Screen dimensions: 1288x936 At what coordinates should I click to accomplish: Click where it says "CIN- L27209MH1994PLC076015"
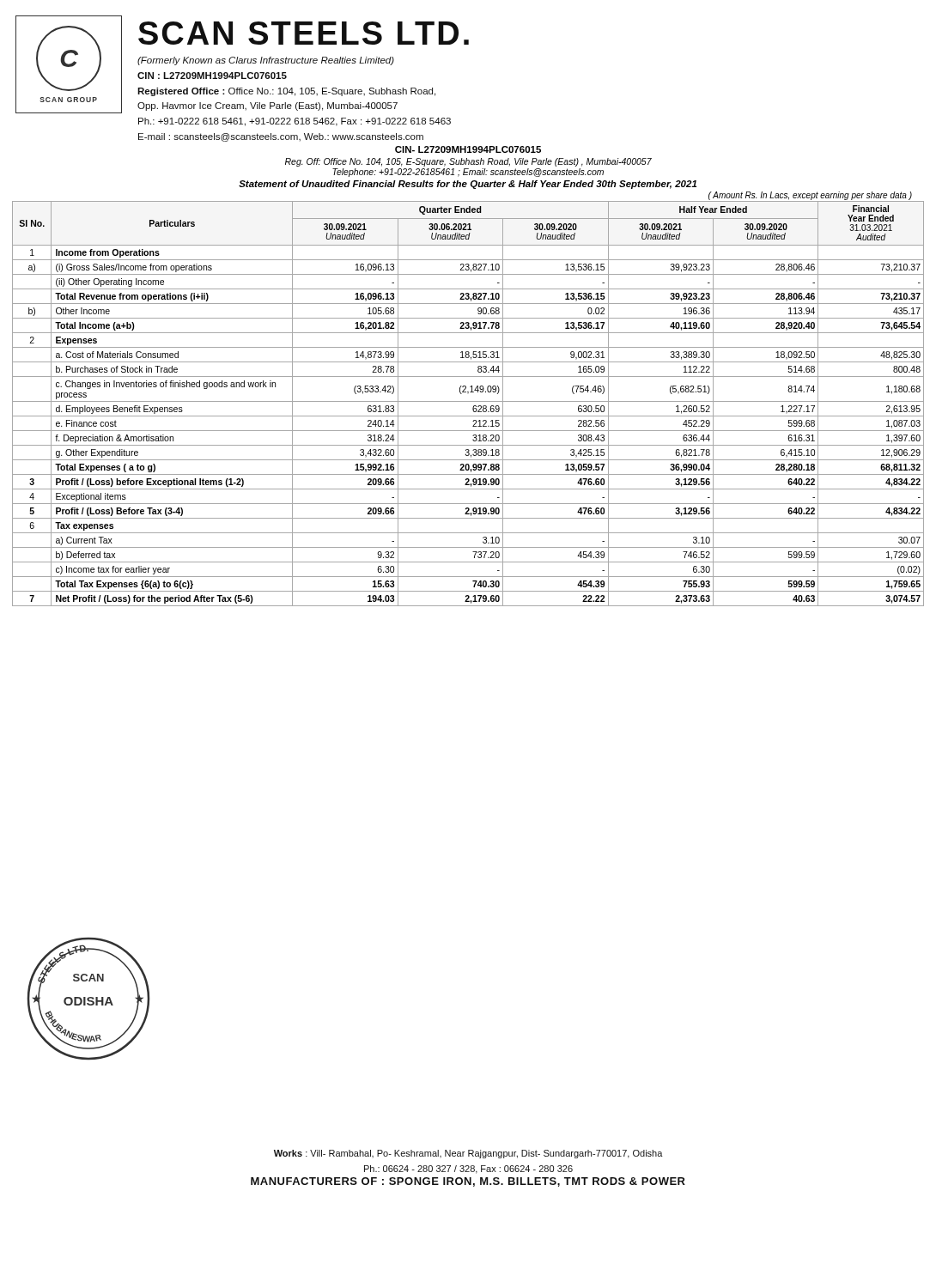click(468, 149)
